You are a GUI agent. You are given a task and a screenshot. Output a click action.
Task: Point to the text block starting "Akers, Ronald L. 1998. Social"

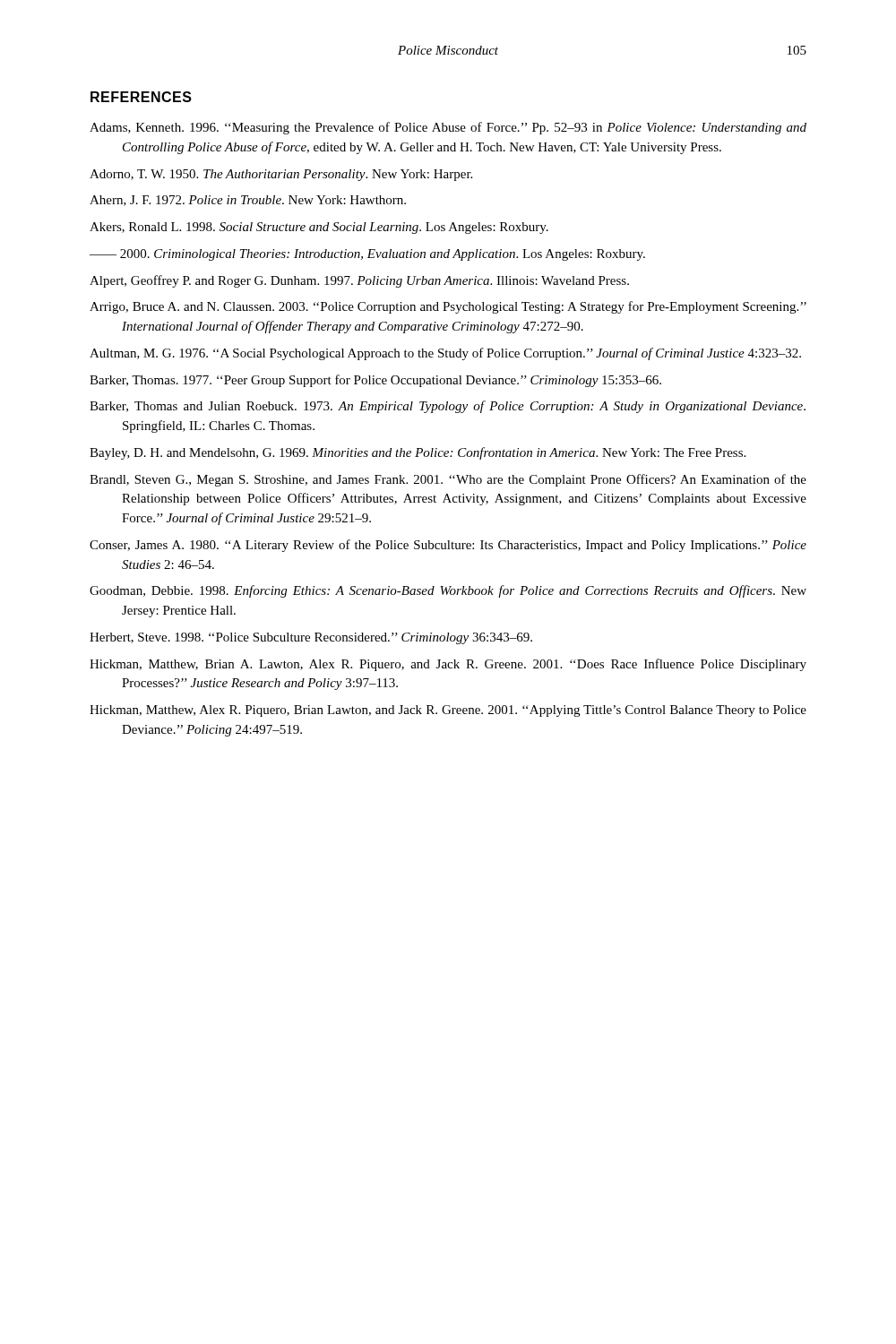coord(319,227)
